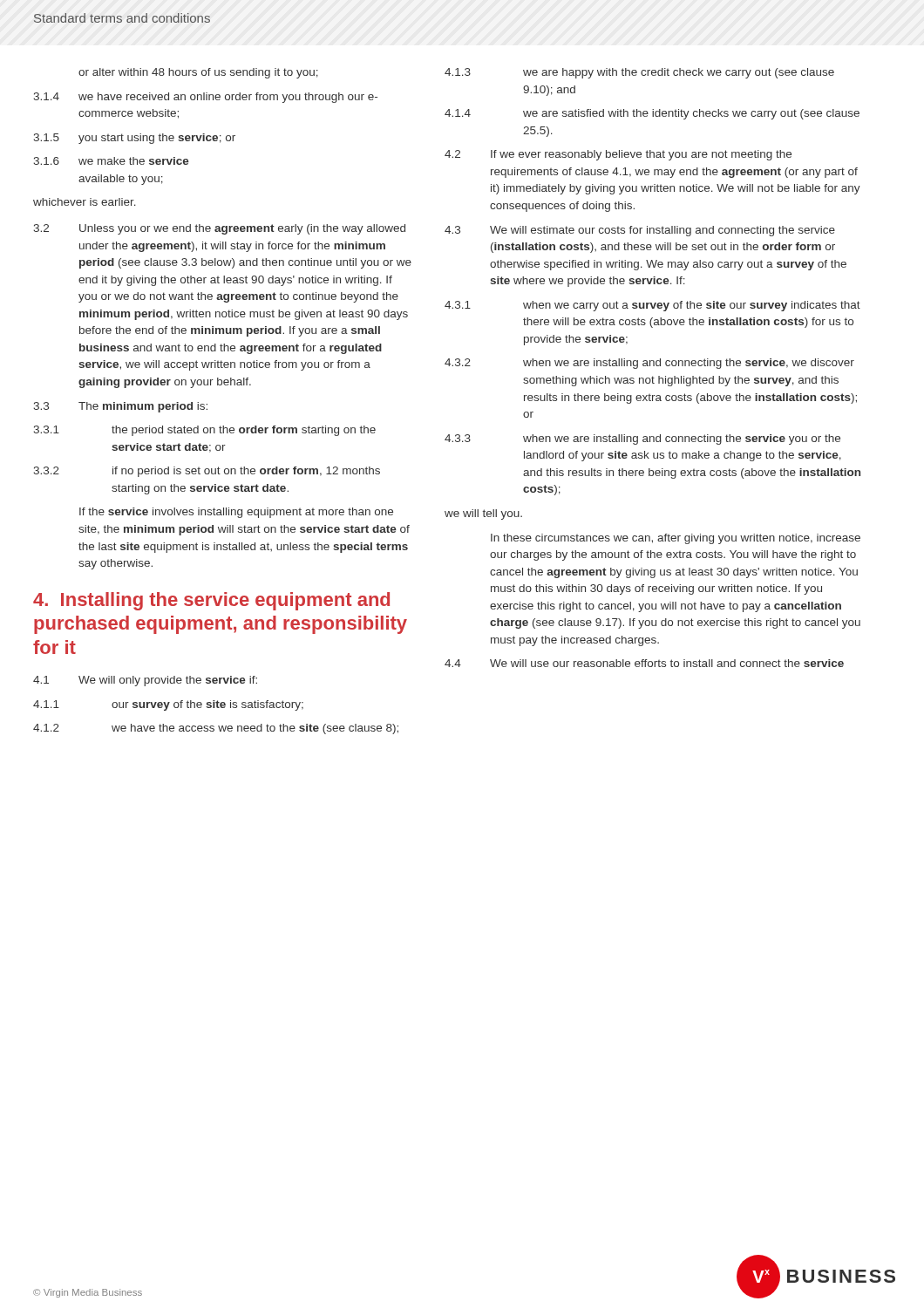Screen dimensions: 1308x924
Task: Click on the element starting "3 We will estimate"
Action: click(x=654, y=255)
